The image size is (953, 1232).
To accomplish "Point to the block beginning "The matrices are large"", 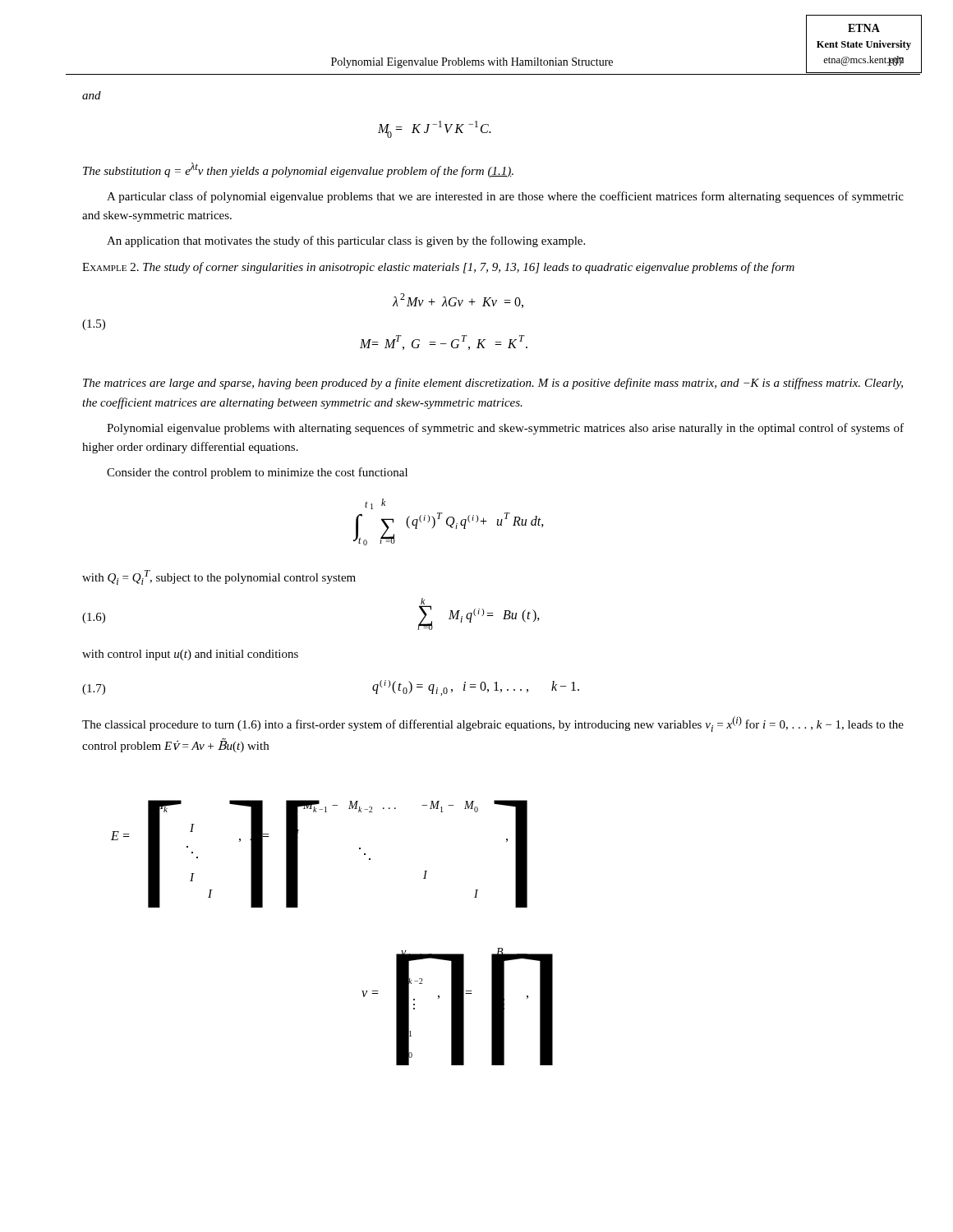I will (x=493, y=393).
